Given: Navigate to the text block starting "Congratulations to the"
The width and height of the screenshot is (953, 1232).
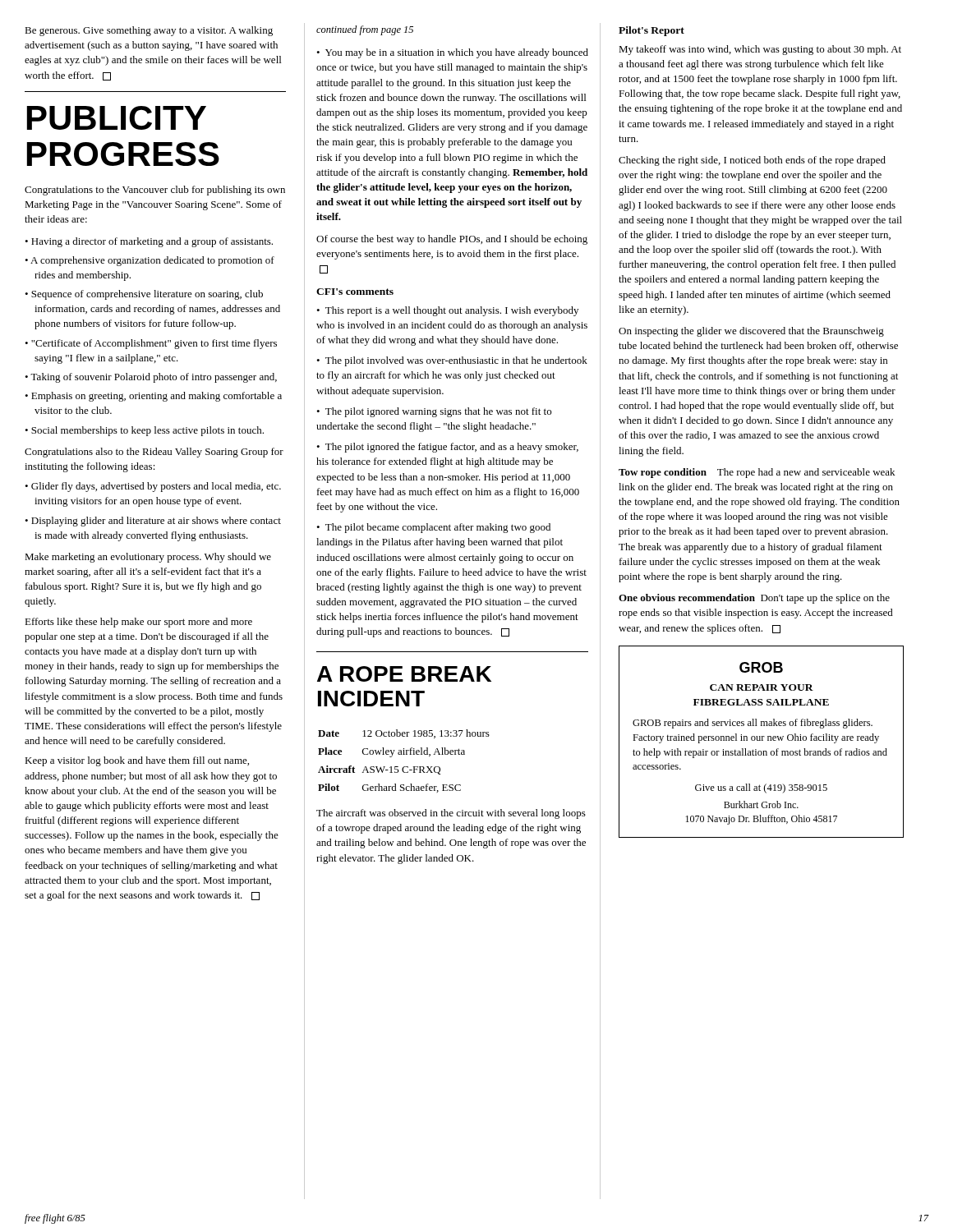Looking at the screenshot, I should pyautogui.click(x=155, y=204).
